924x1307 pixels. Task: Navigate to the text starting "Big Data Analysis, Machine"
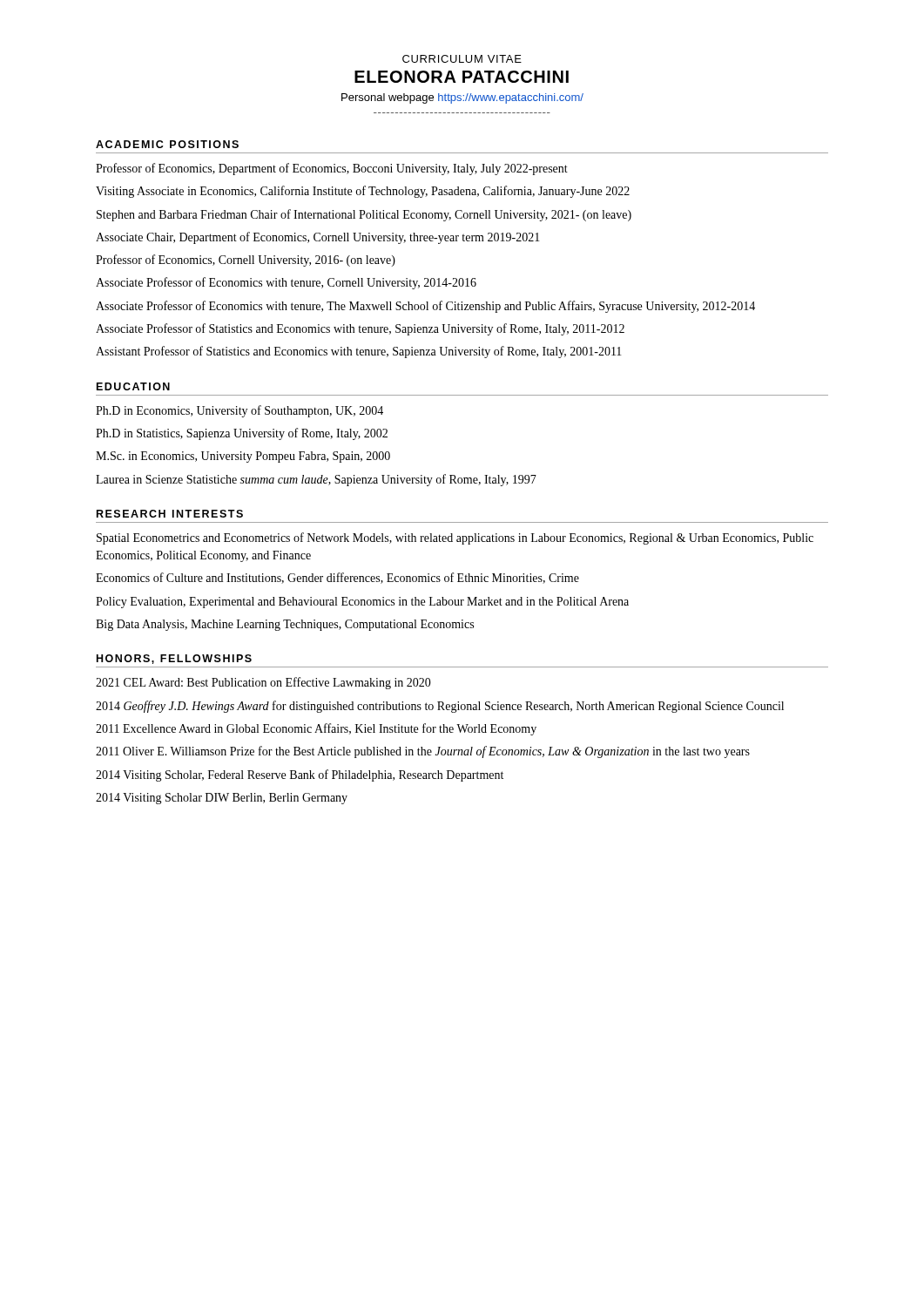285,624
